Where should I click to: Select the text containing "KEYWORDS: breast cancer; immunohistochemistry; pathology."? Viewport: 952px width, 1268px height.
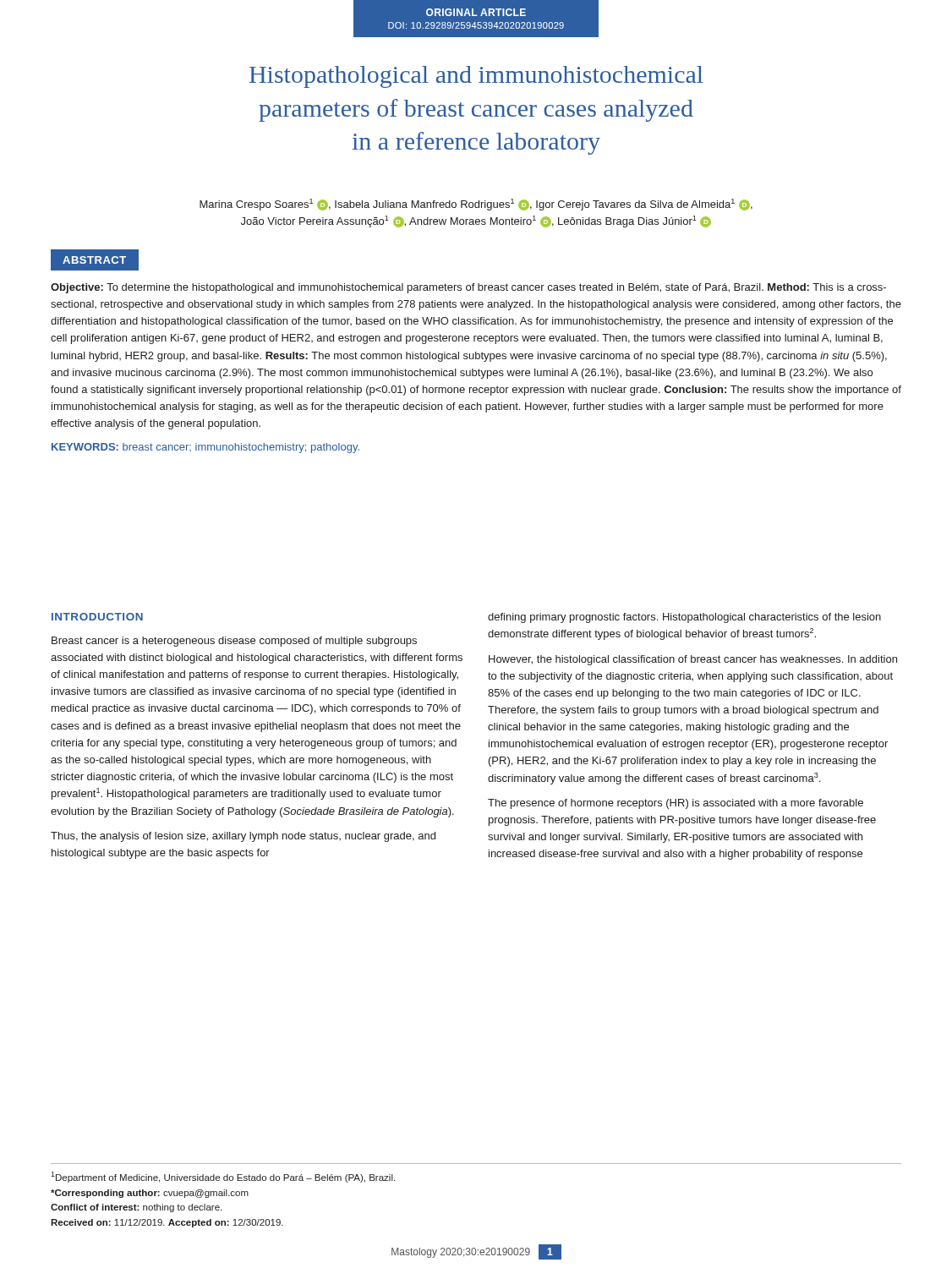205,447
